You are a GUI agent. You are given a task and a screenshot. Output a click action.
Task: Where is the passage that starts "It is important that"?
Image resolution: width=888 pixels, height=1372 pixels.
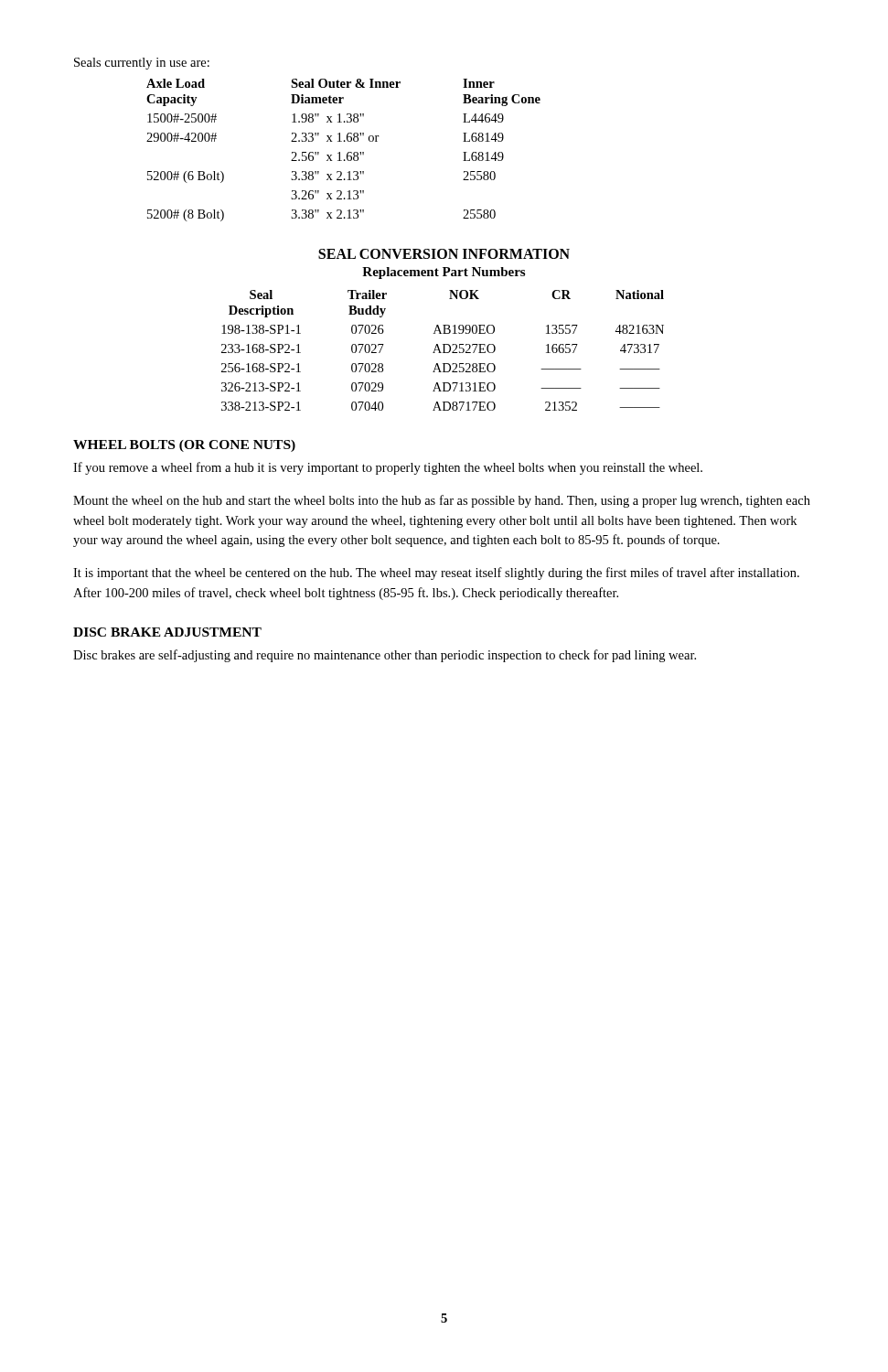436,583
